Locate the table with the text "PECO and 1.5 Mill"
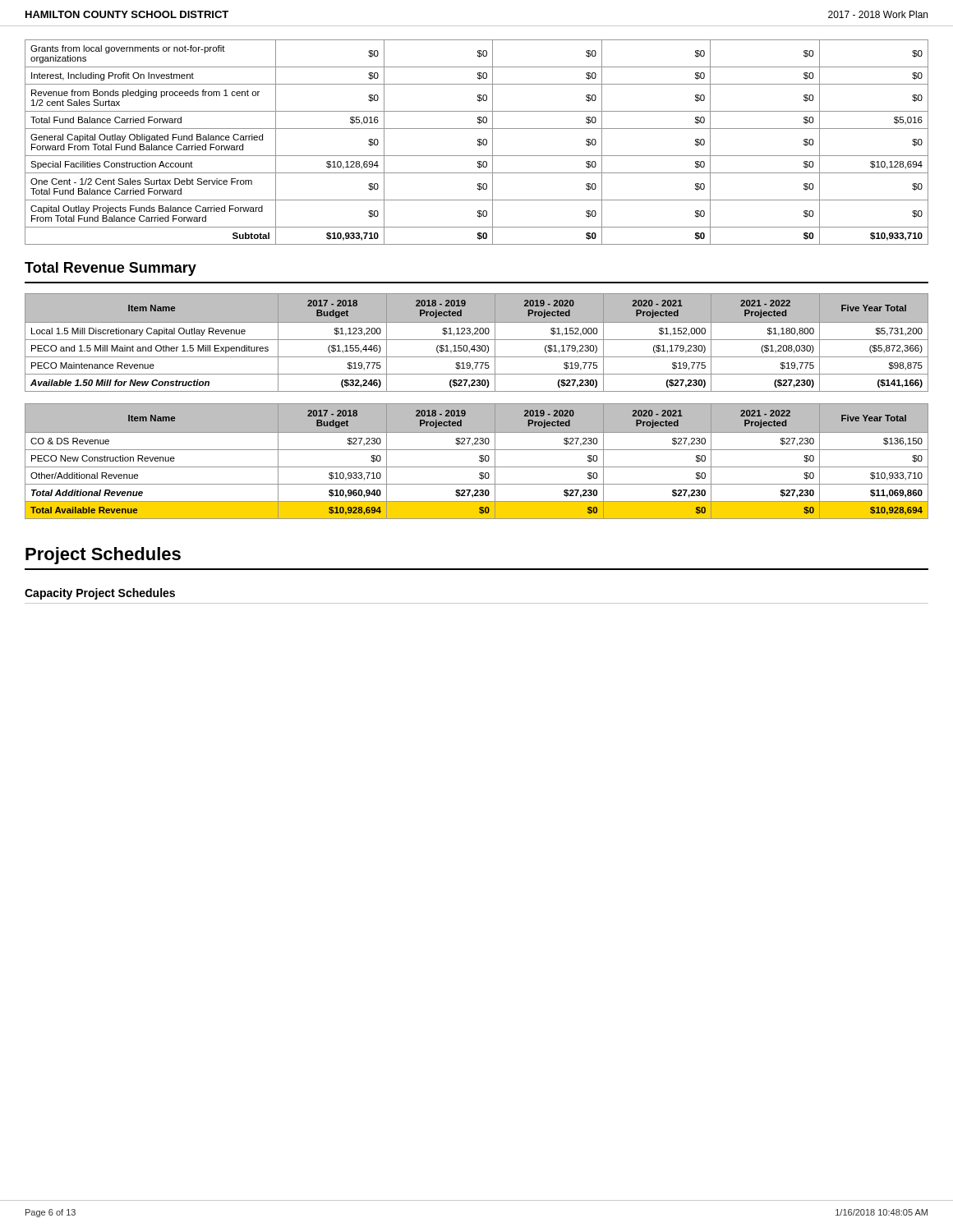Image resolution: width=953 pixels, height=1232 pixels. pyautogui.click(x=476, y=342)
